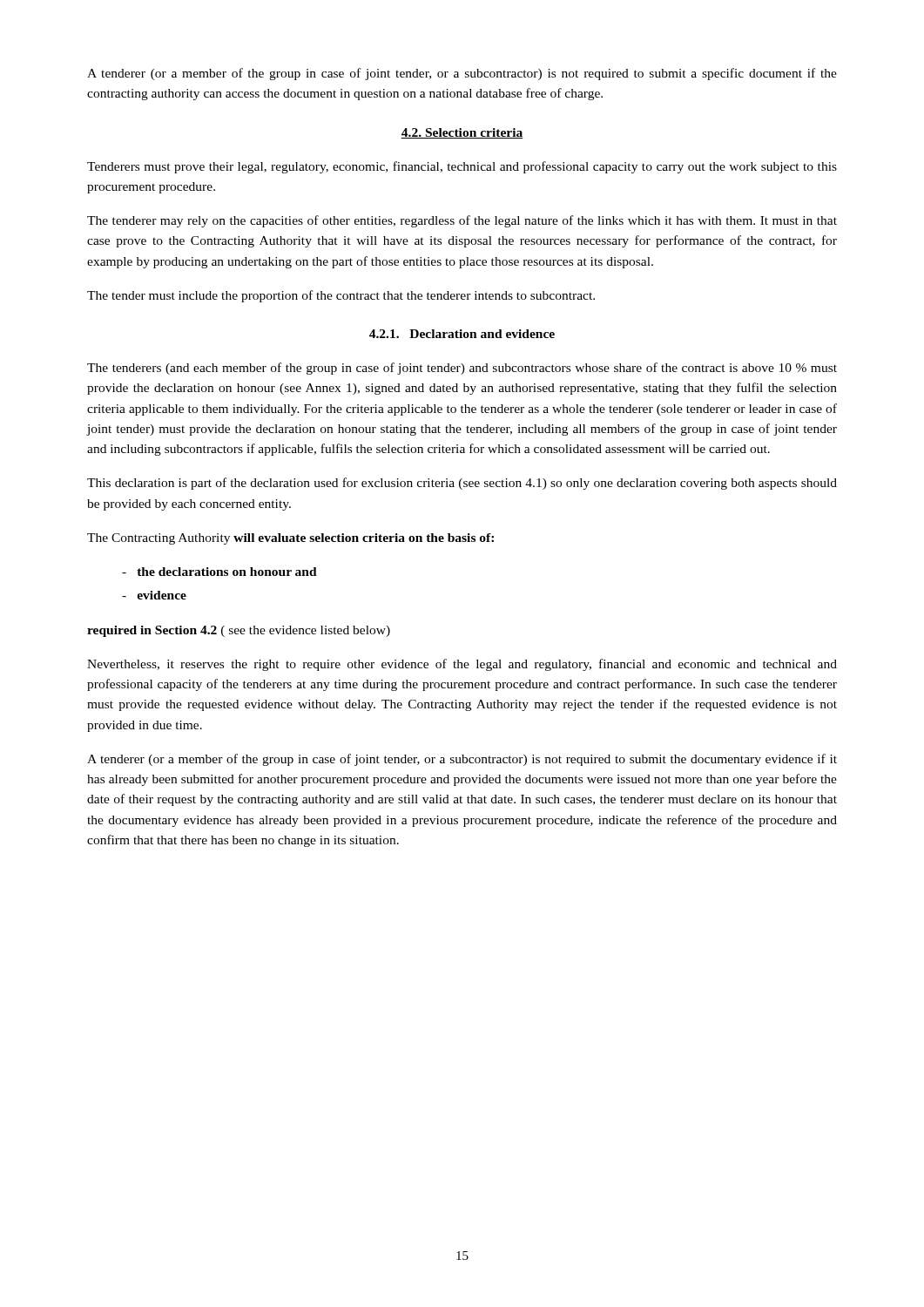The image size is (924, 1307).
Task: Where does it say "4.2.1. Declaration and evidence"?
Action: click(x=462, y=333)
